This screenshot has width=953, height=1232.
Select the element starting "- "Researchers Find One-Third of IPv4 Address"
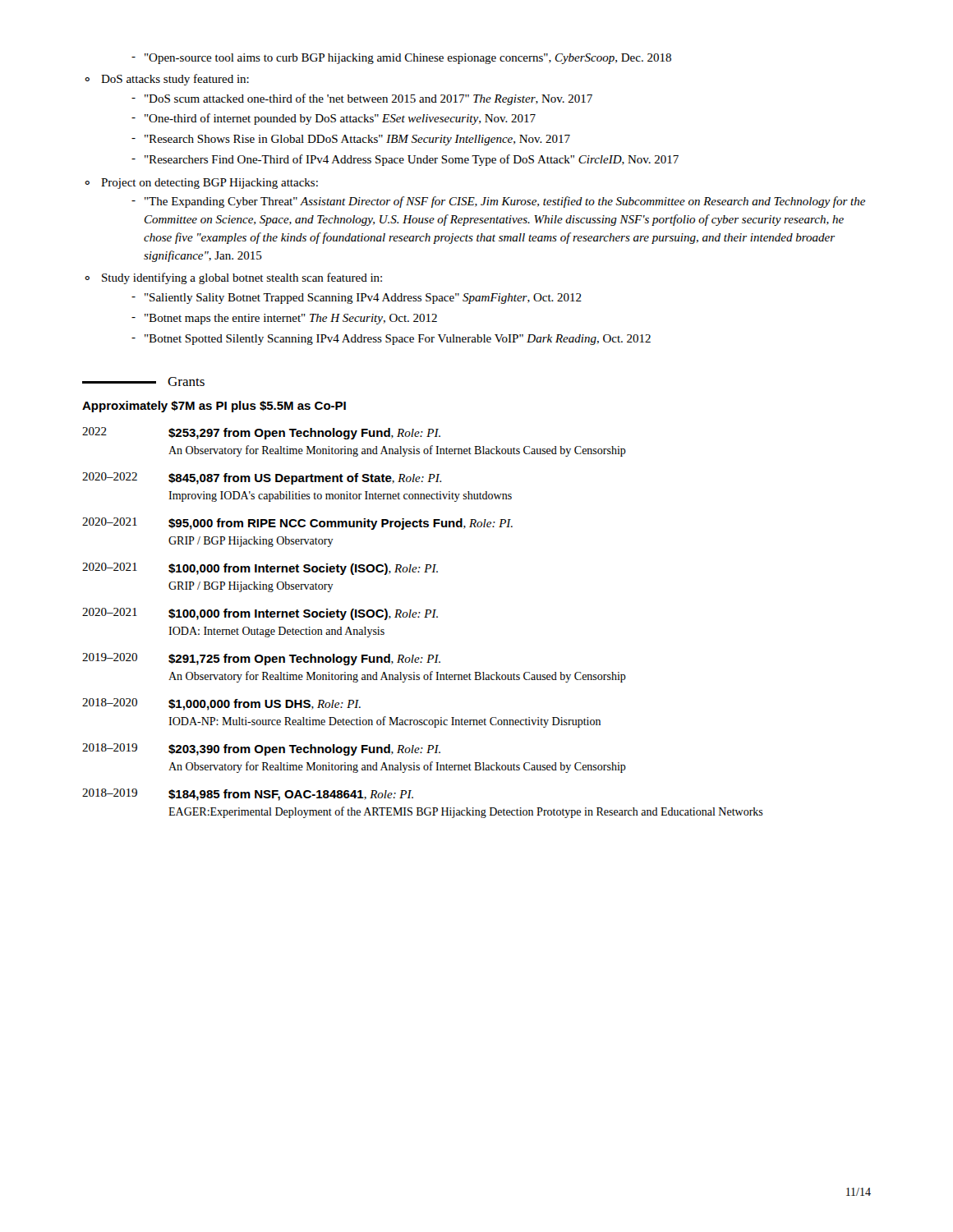pyautogui.click(x=501, y=160)
